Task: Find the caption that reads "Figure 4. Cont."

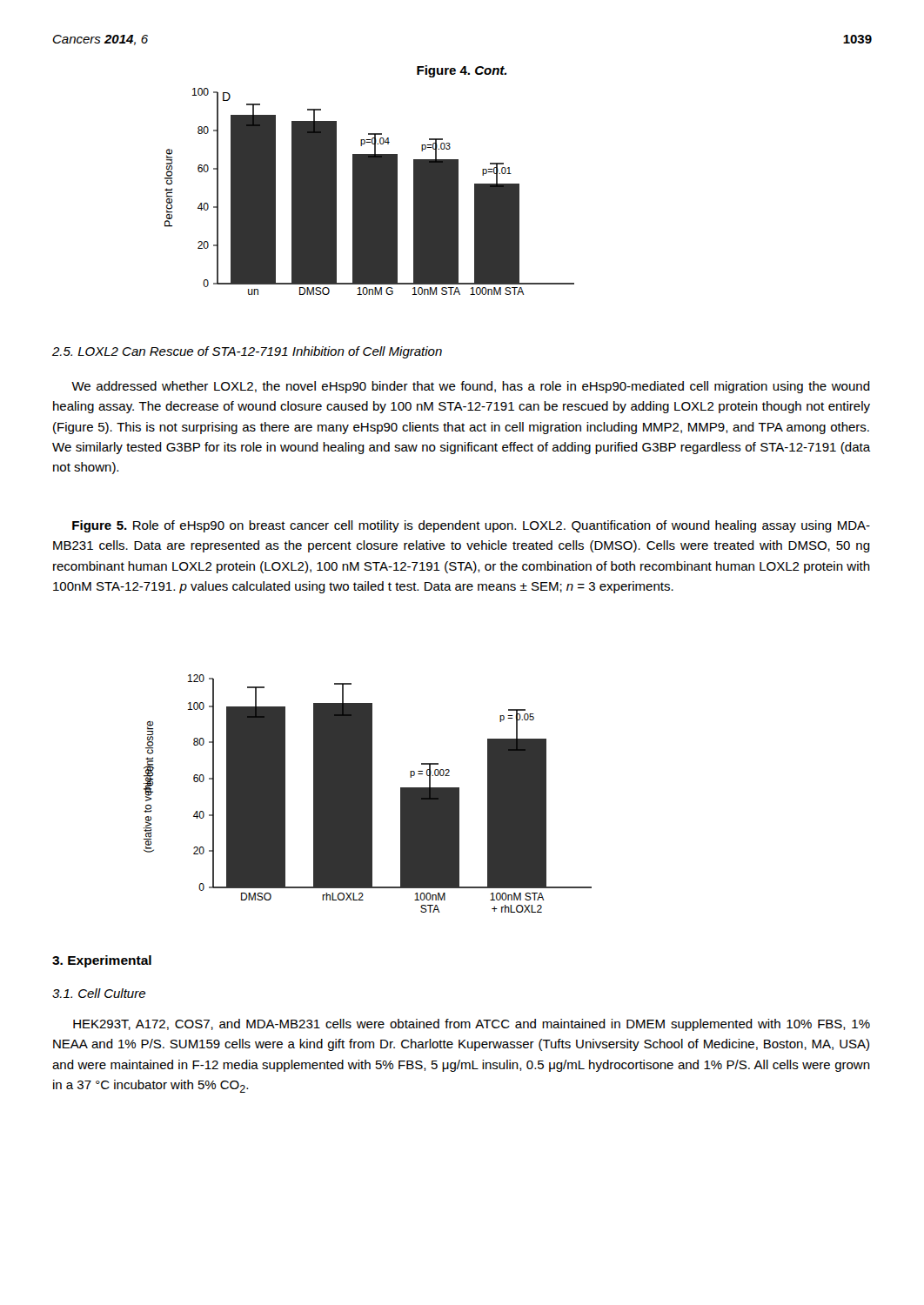Action: coord(462,70)
